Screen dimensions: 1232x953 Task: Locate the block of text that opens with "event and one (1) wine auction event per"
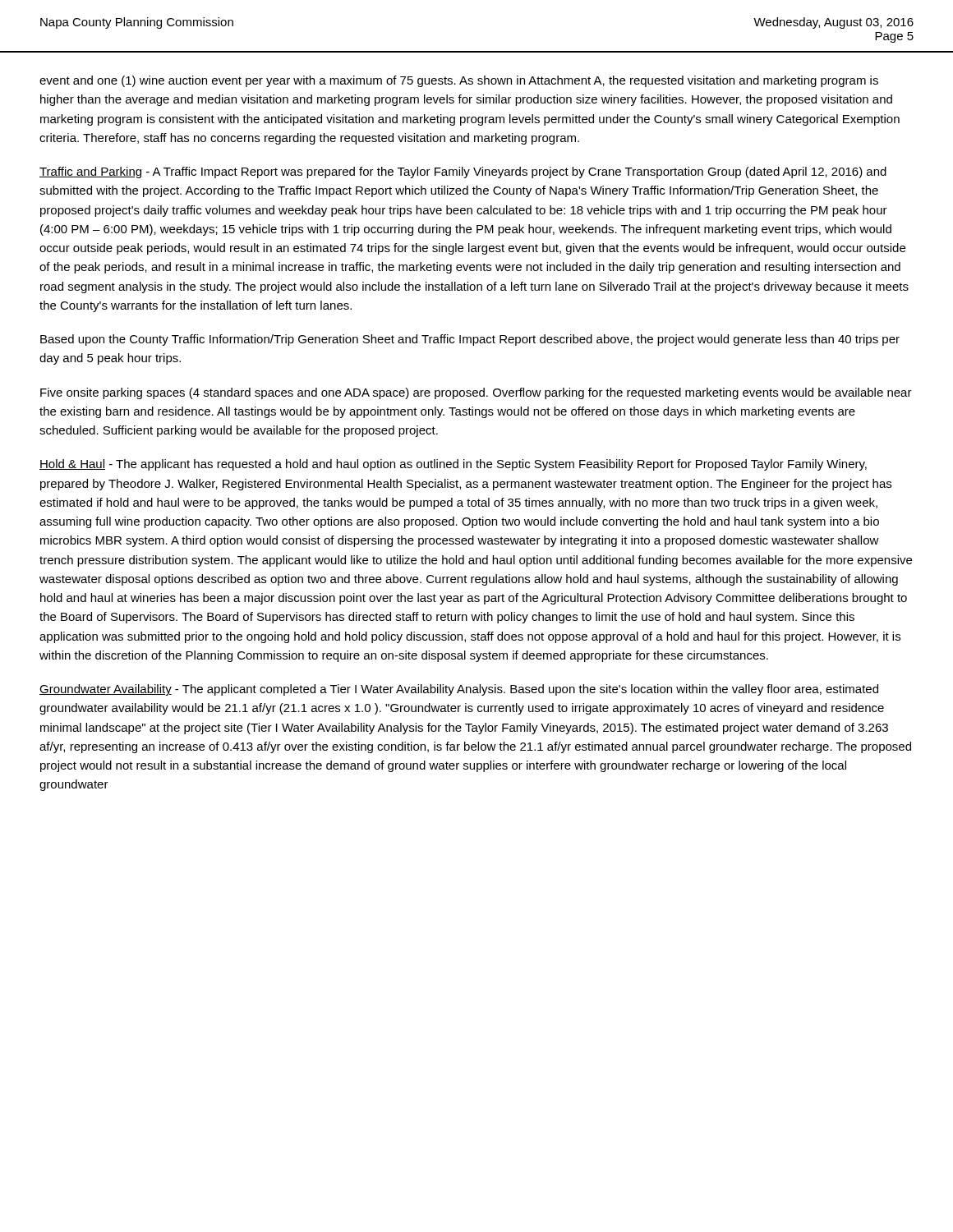point(470,109)
